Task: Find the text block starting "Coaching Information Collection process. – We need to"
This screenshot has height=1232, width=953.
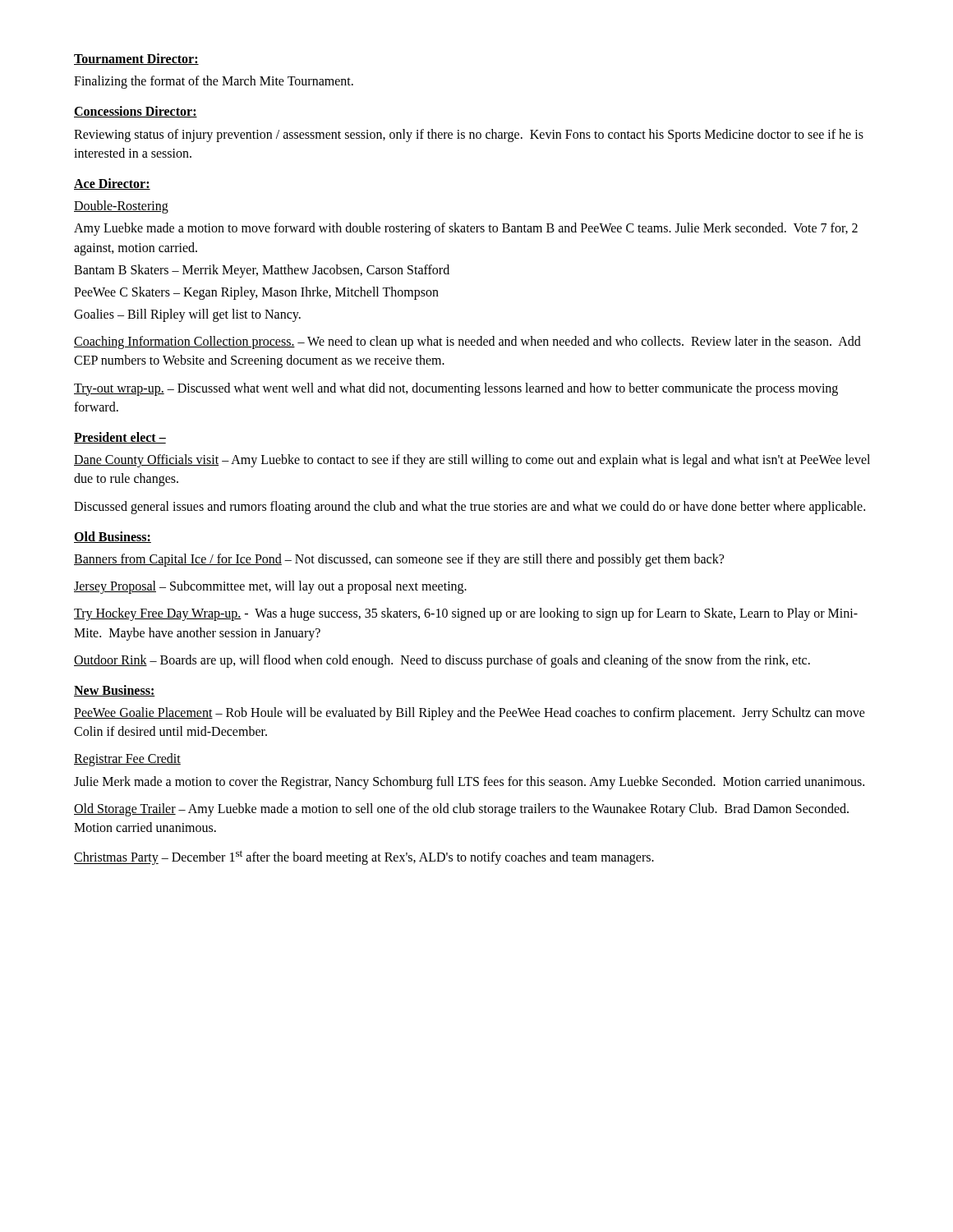Action: (x=476, y=351)
